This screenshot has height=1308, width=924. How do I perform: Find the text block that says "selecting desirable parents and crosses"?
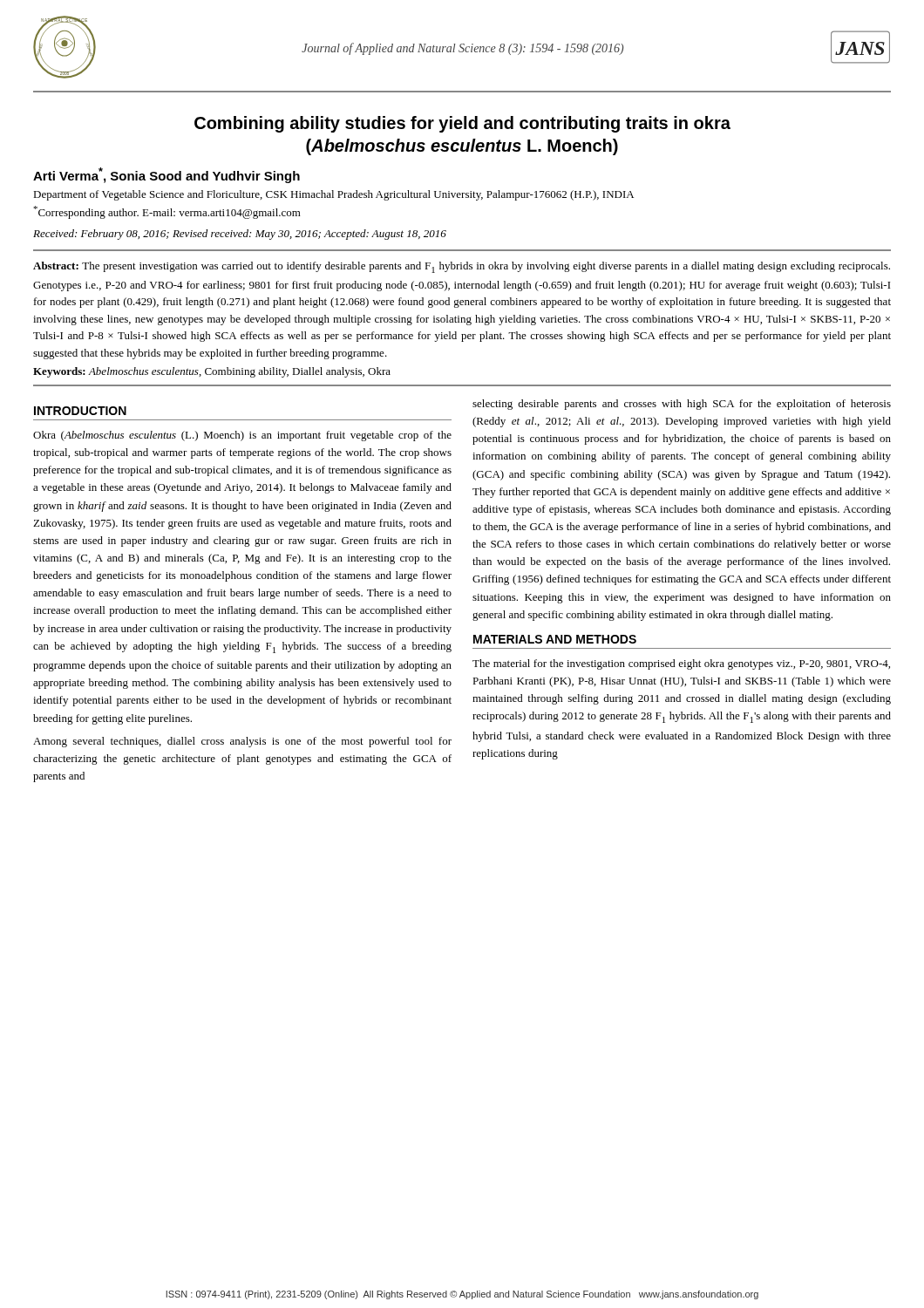tap(682, 509)
